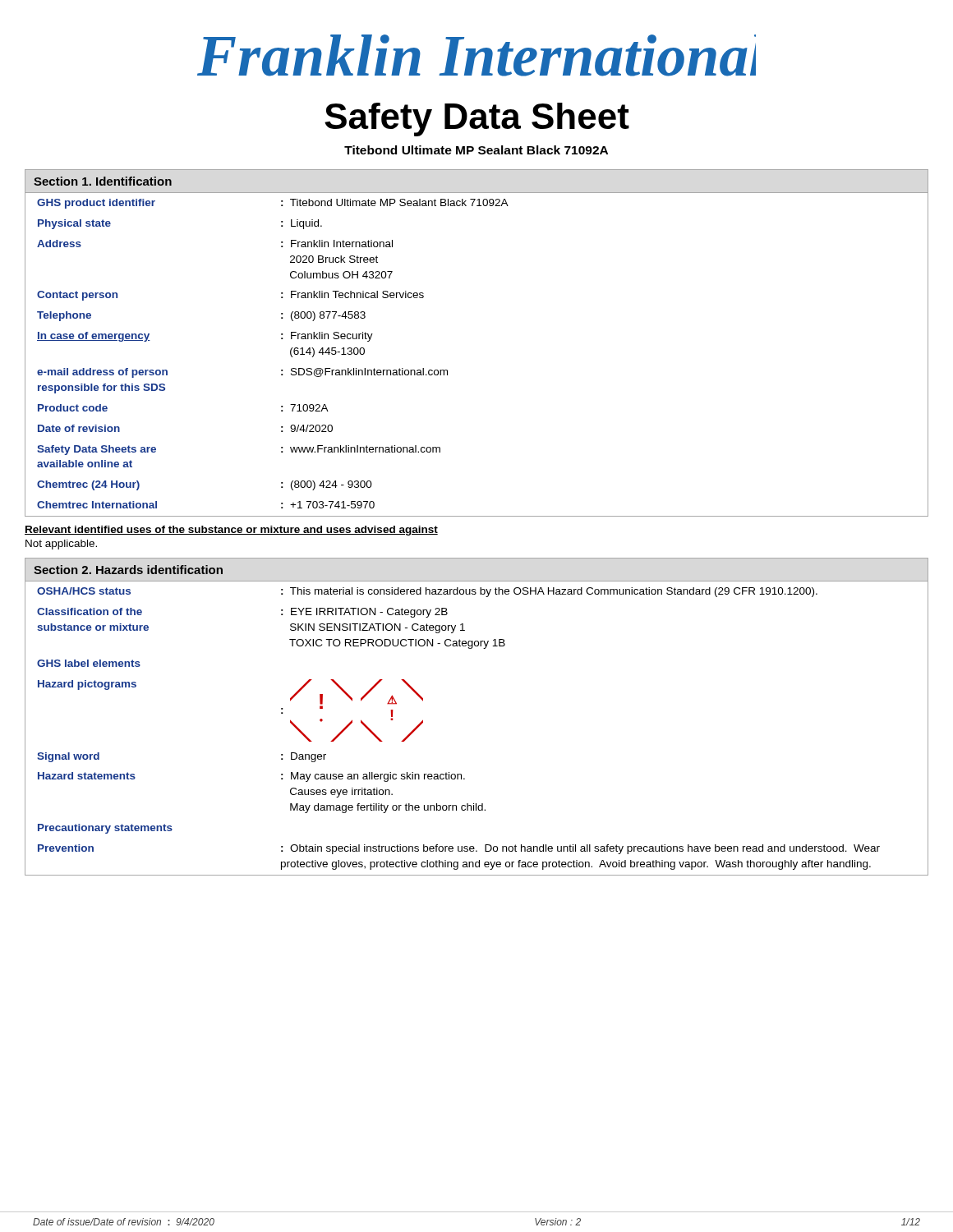Image resolution: width=953 pixels, height=1232 pixels.
Task: Point to "Safety Data Sheet"
Action: (x=476, y=116)
